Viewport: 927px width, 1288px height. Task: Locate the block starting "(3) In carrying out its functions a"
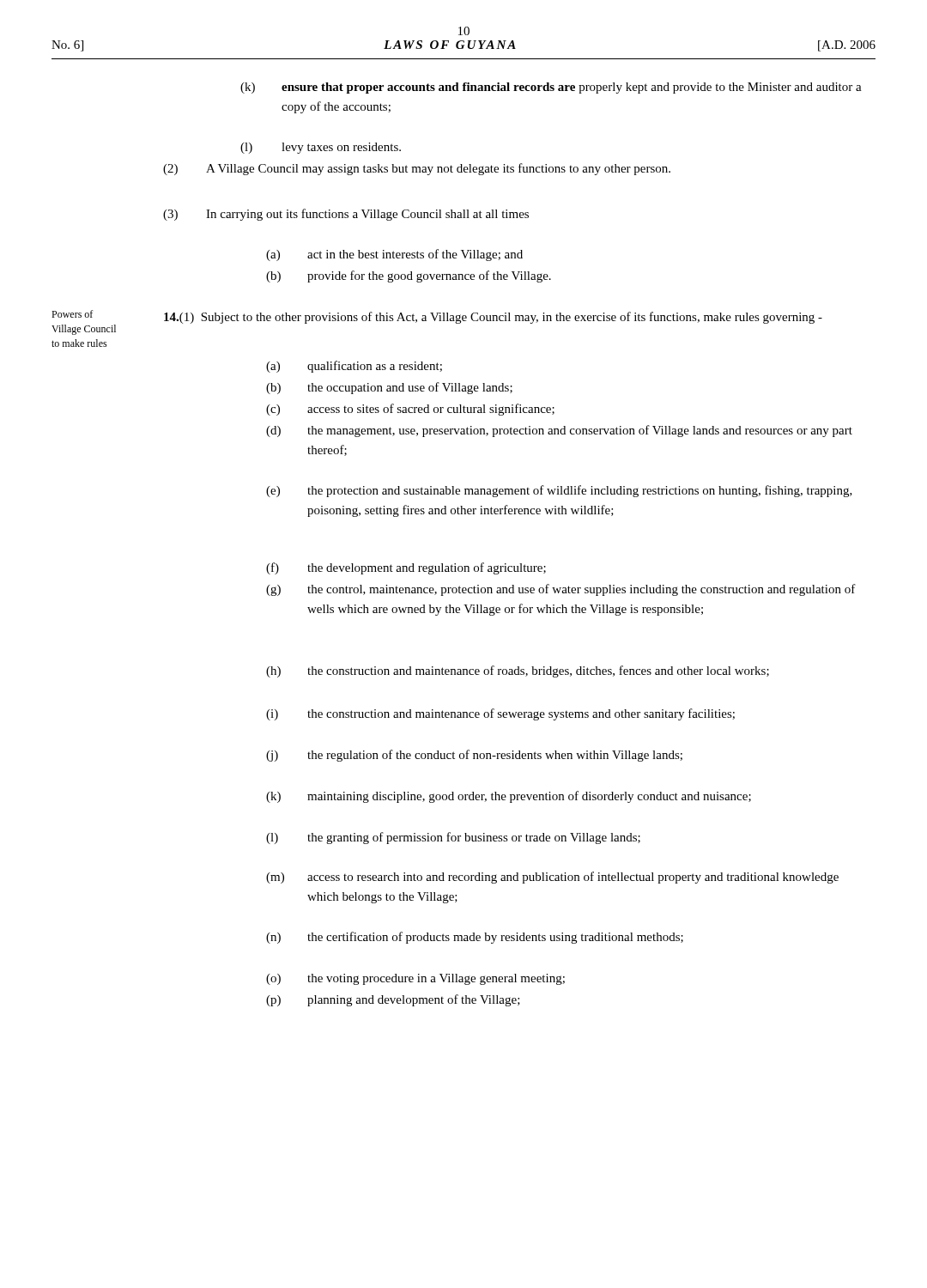tap(515, 214)
